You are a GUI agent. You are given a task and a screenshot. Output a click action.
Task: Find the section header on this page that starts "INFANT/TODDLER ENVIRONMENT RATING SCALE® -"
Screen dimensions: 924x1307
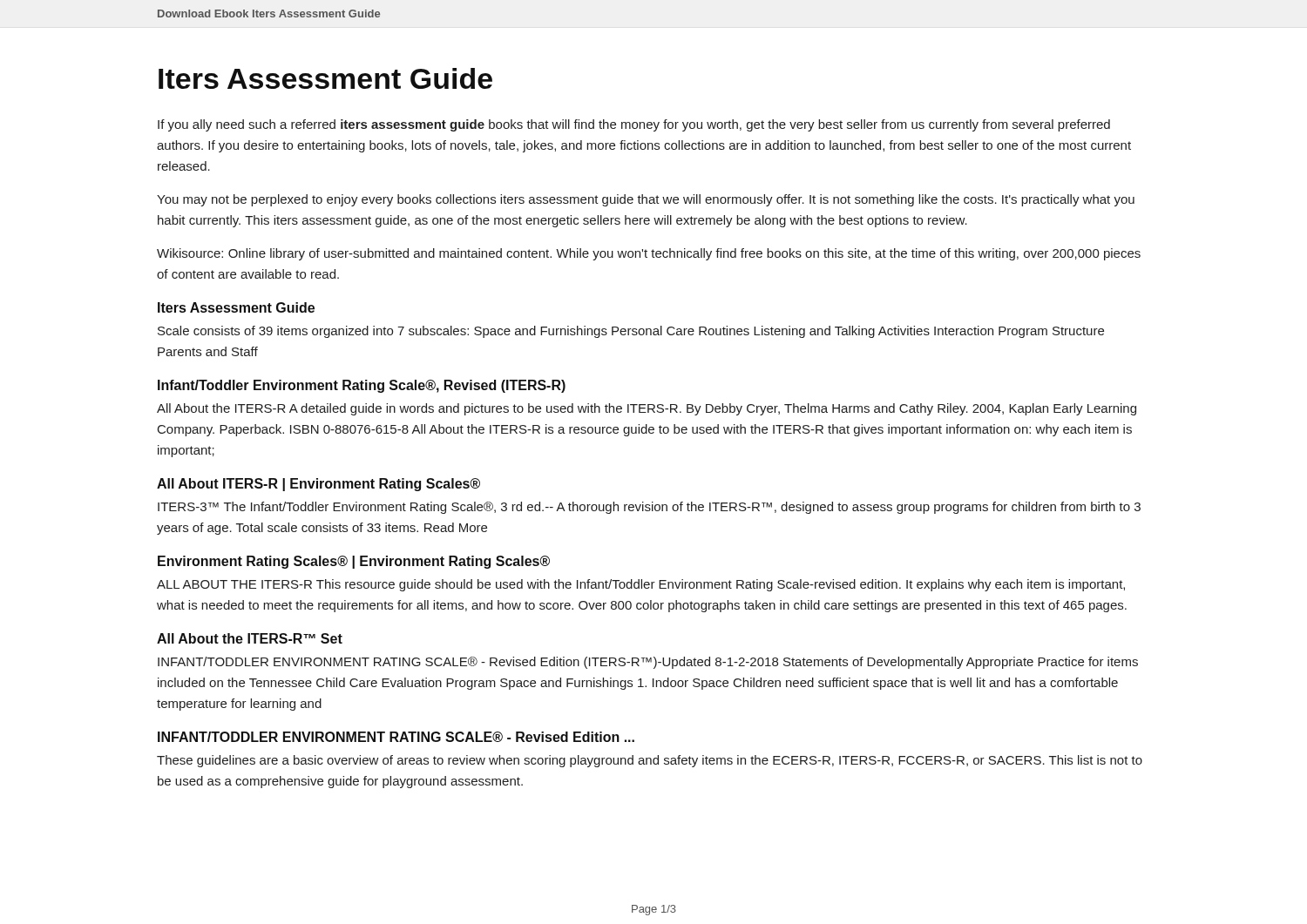point(396,737)
